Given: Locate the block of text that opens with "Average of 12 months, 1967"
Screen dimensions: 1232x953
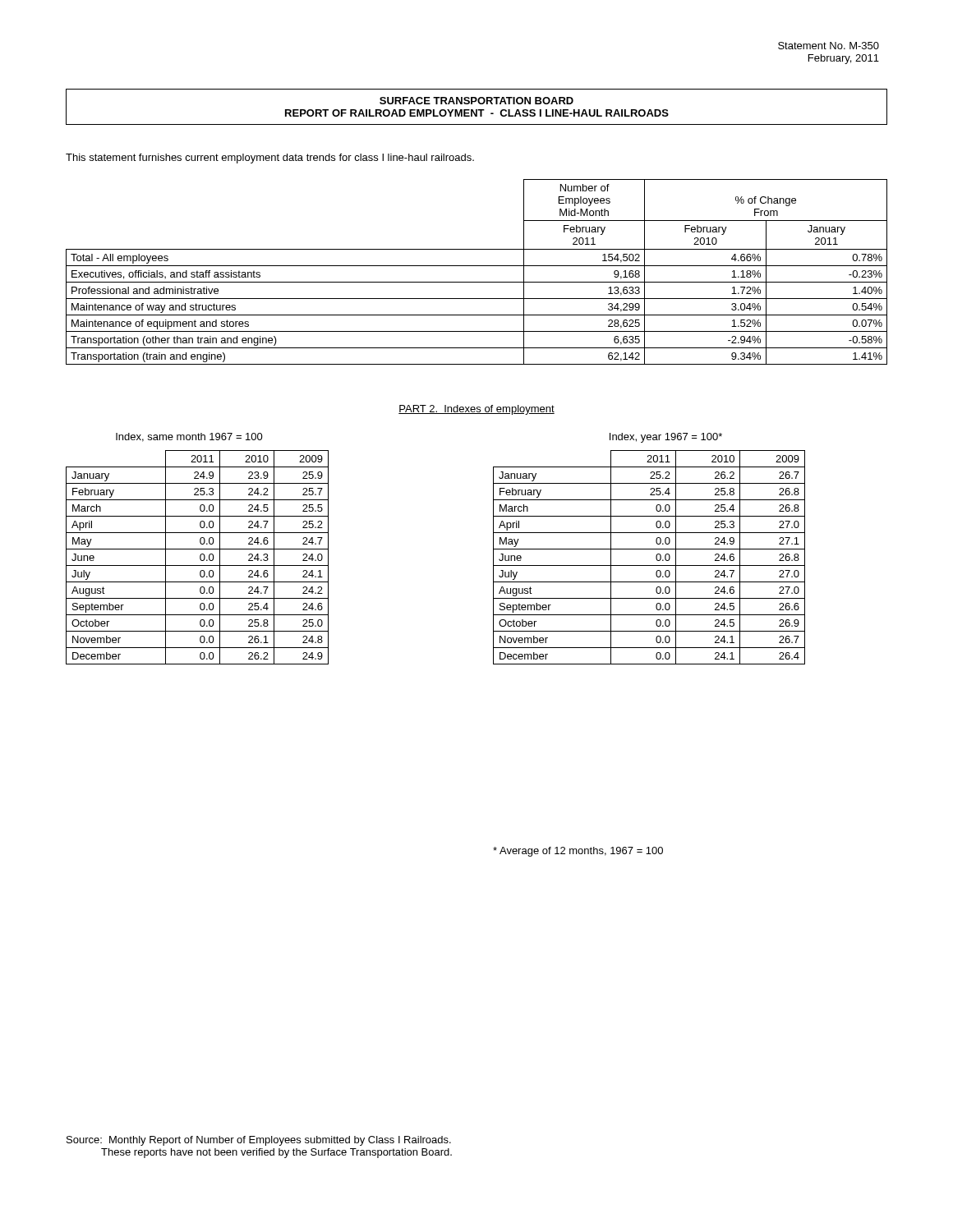Looking at the screenshot, I should click(x=578, y=850).
